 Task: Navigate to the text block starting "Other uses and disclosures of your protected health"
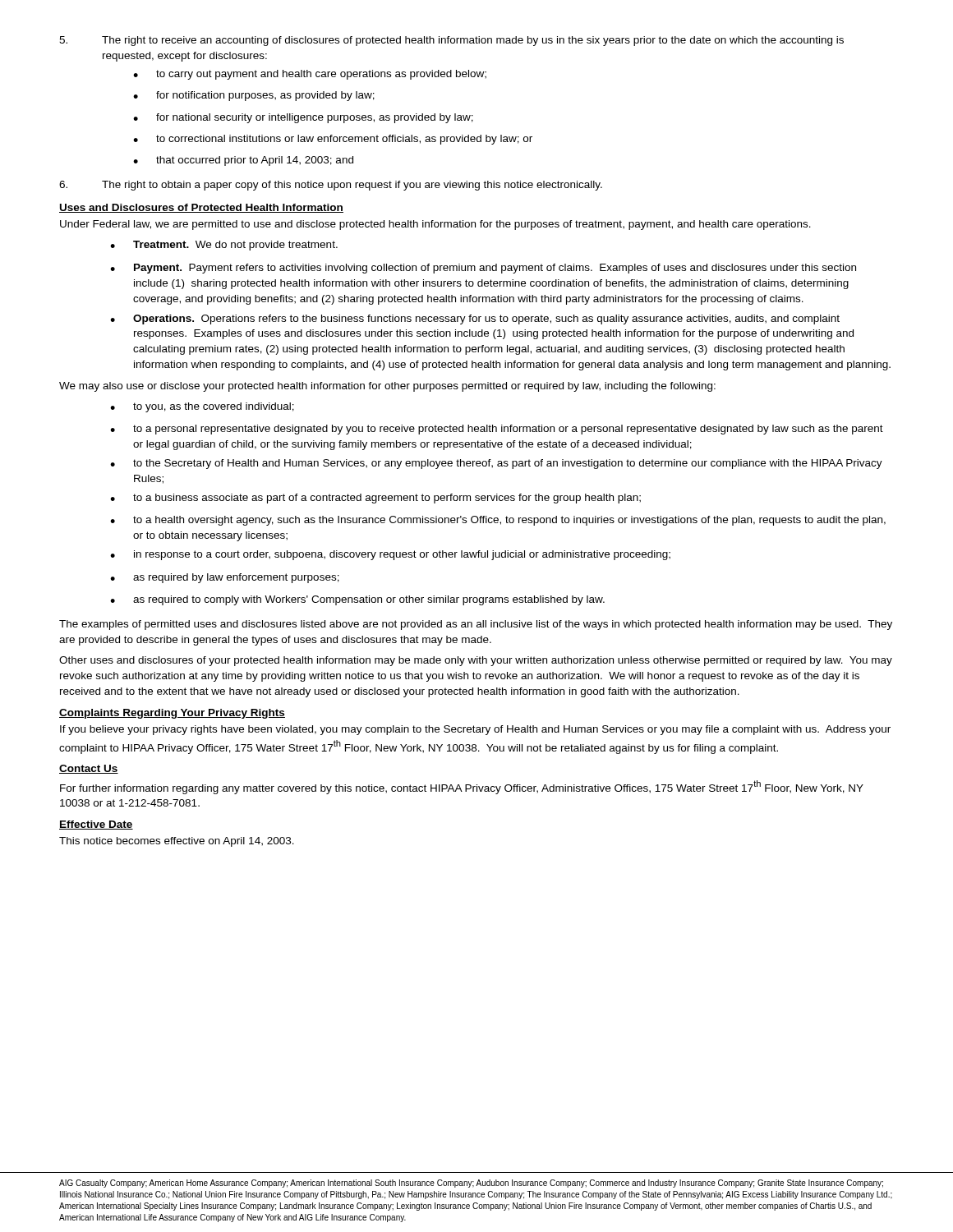point(476,676)
